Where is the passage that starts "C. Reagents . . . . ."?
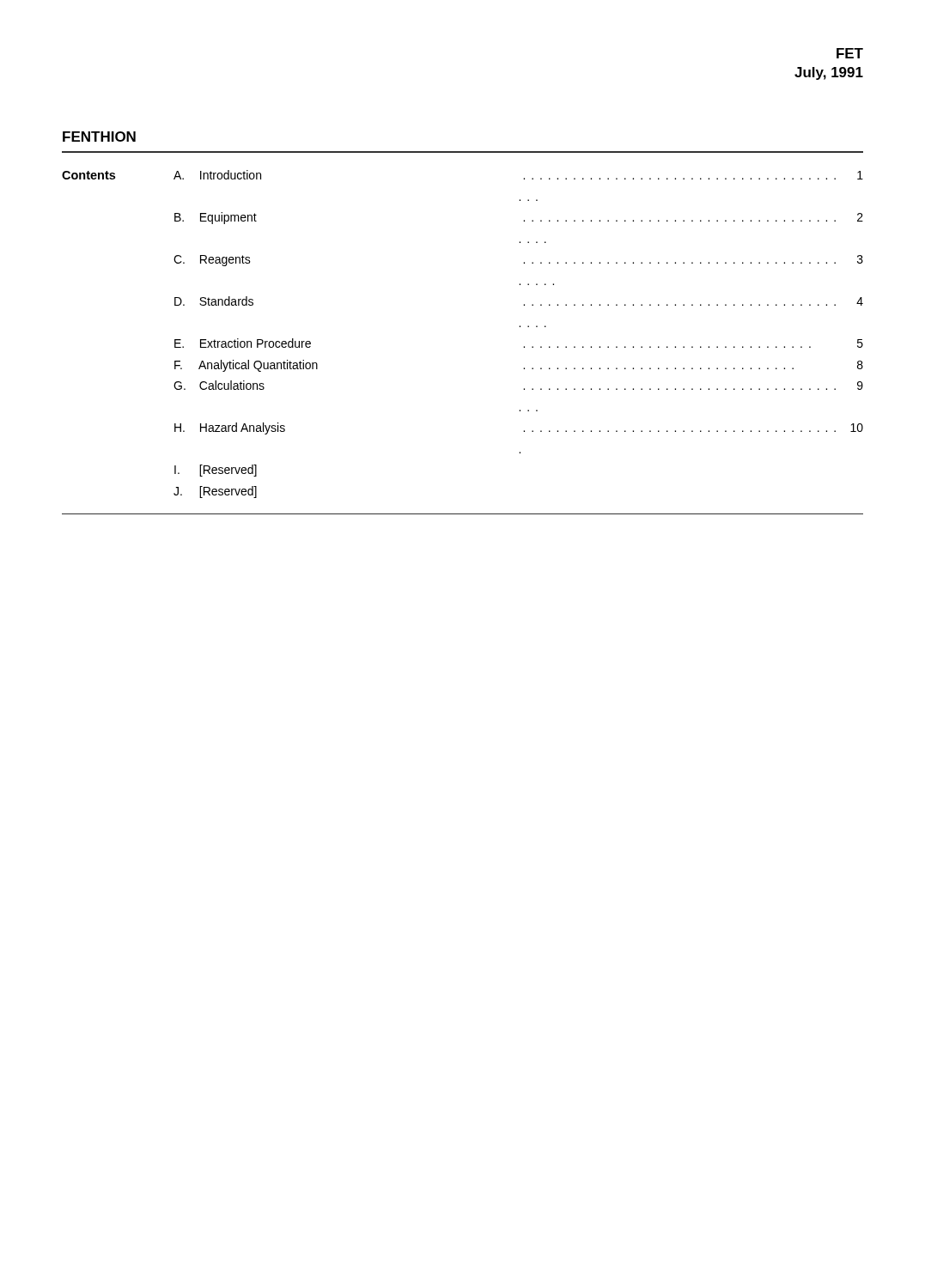Image resolution: width=925 pixels, height=1288 pixels. coord(518,270)
